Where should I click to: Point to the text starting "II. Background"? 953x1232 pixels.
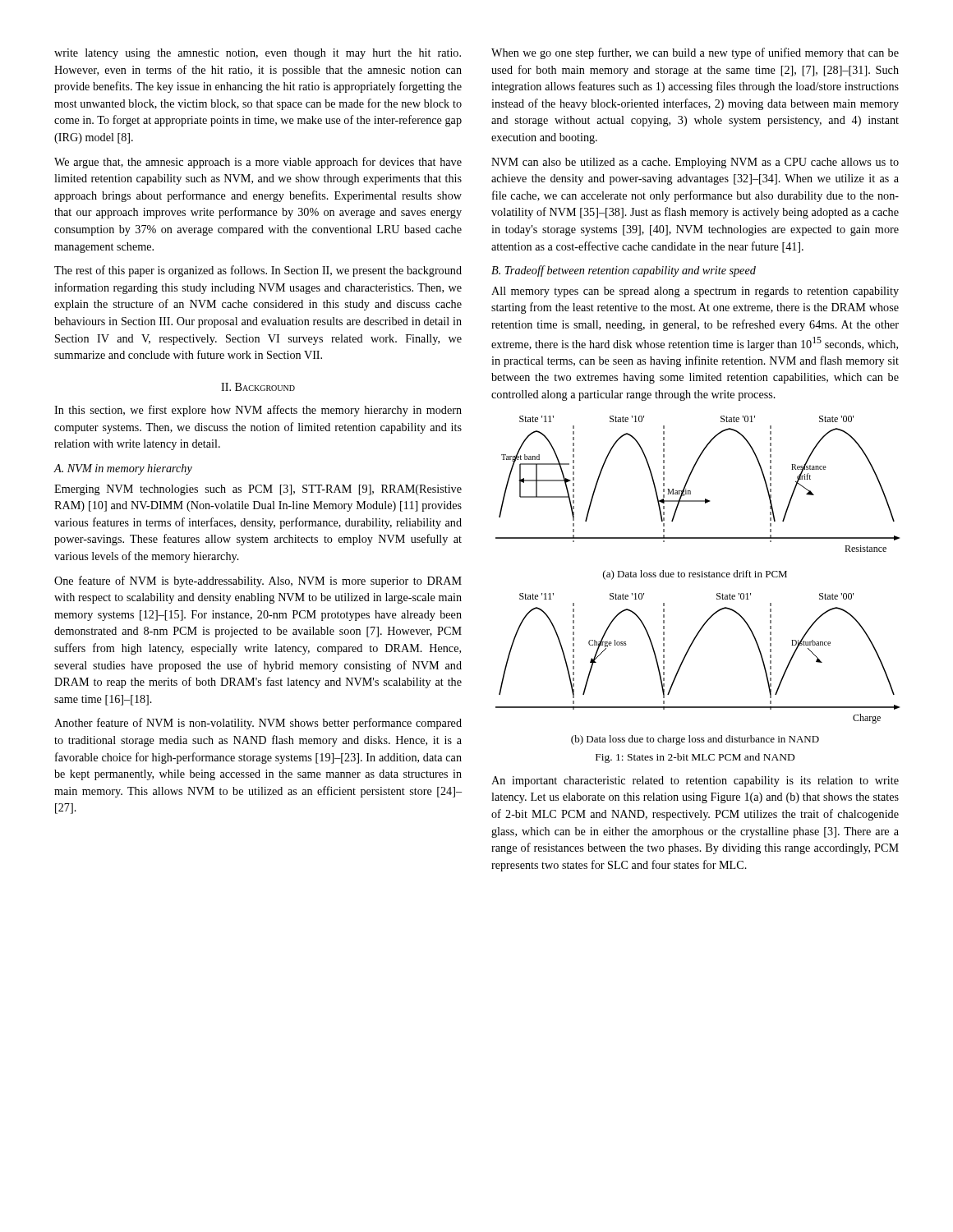point(258,387)
